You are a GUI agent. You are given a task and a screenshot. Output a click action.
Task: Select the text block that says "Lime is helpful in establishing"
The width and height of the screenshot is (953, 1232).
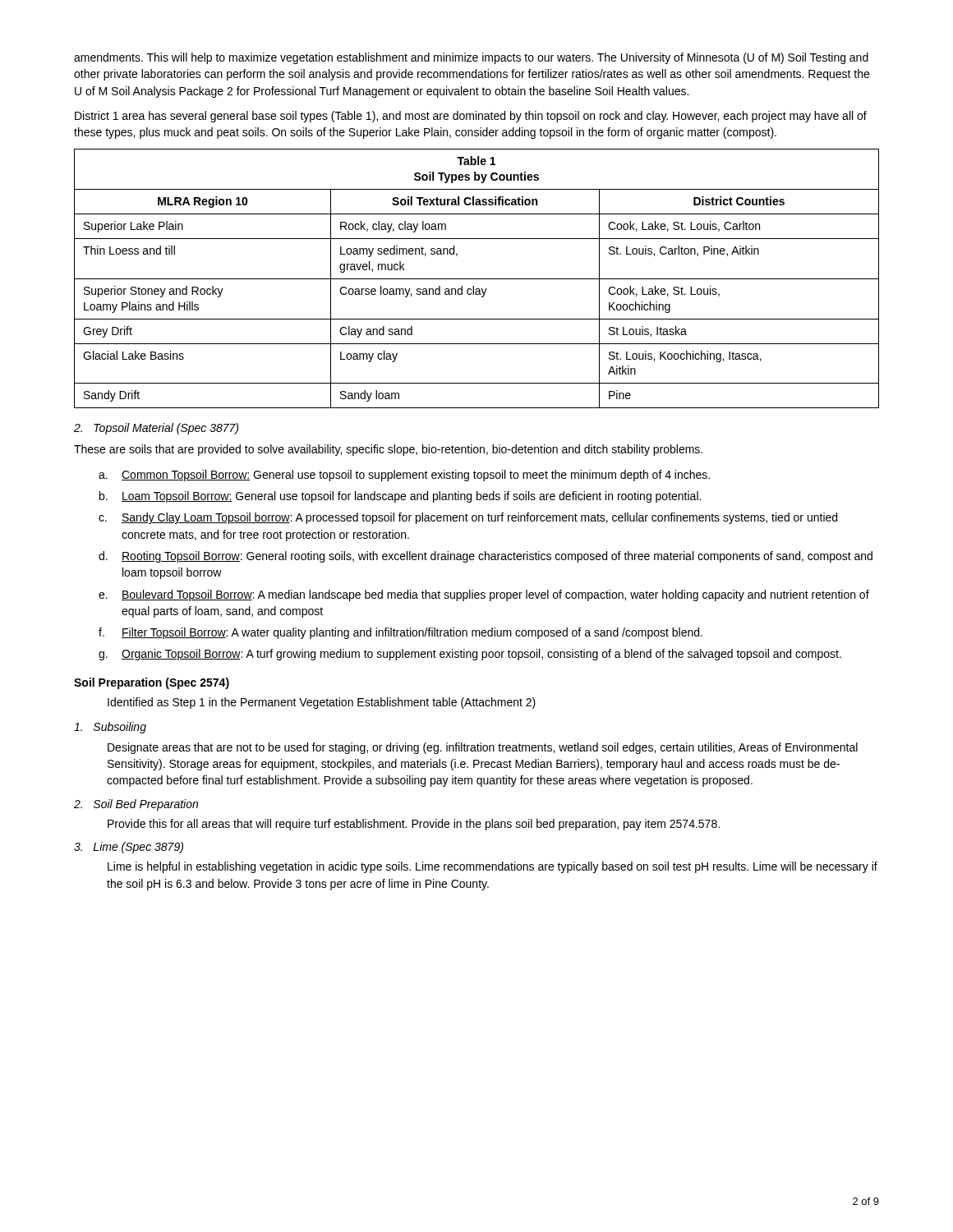pos(493,875)
